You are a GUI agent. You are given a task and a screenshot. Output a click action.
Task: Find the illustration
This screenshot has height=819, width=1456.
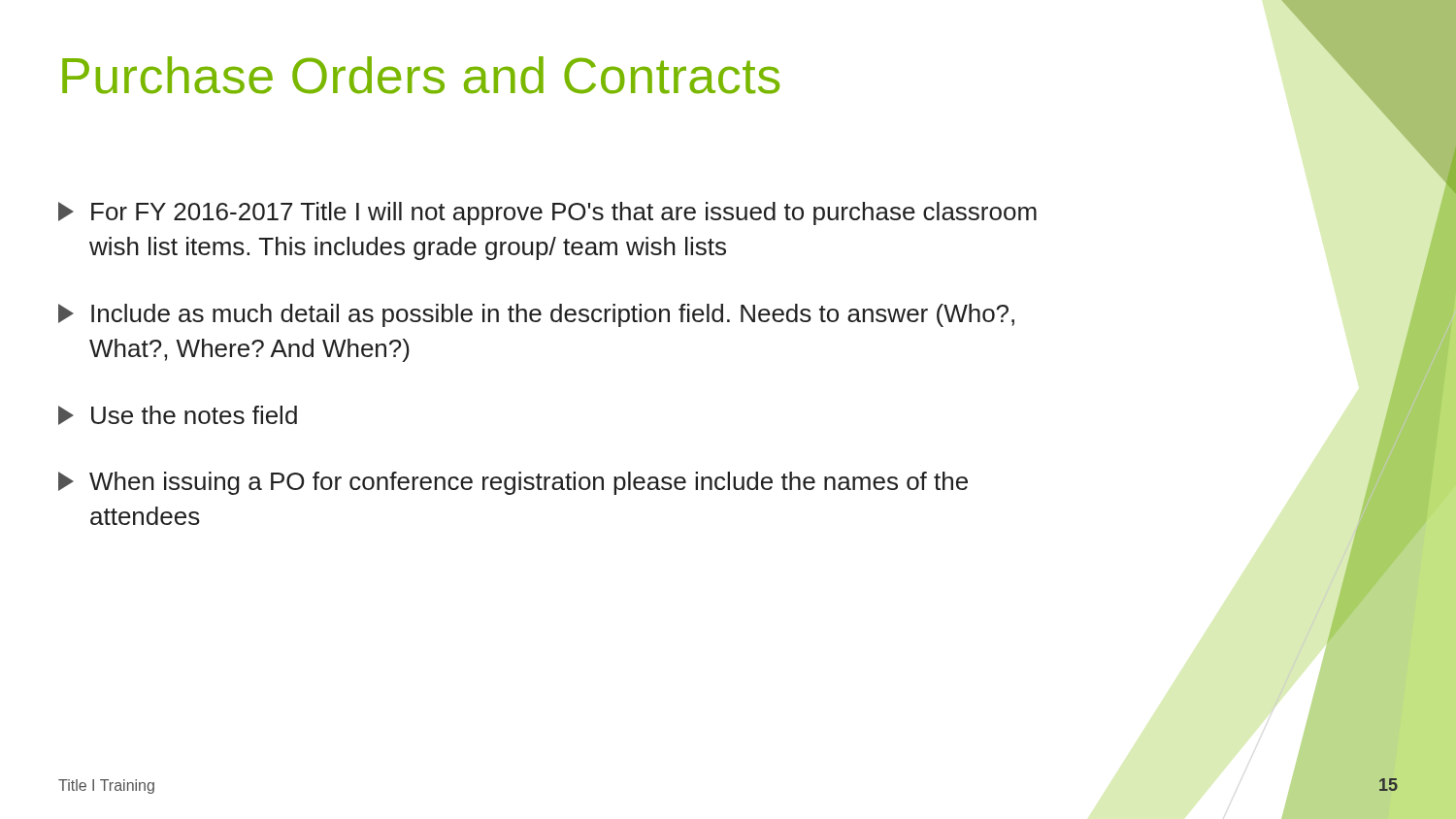[1272, 410]
